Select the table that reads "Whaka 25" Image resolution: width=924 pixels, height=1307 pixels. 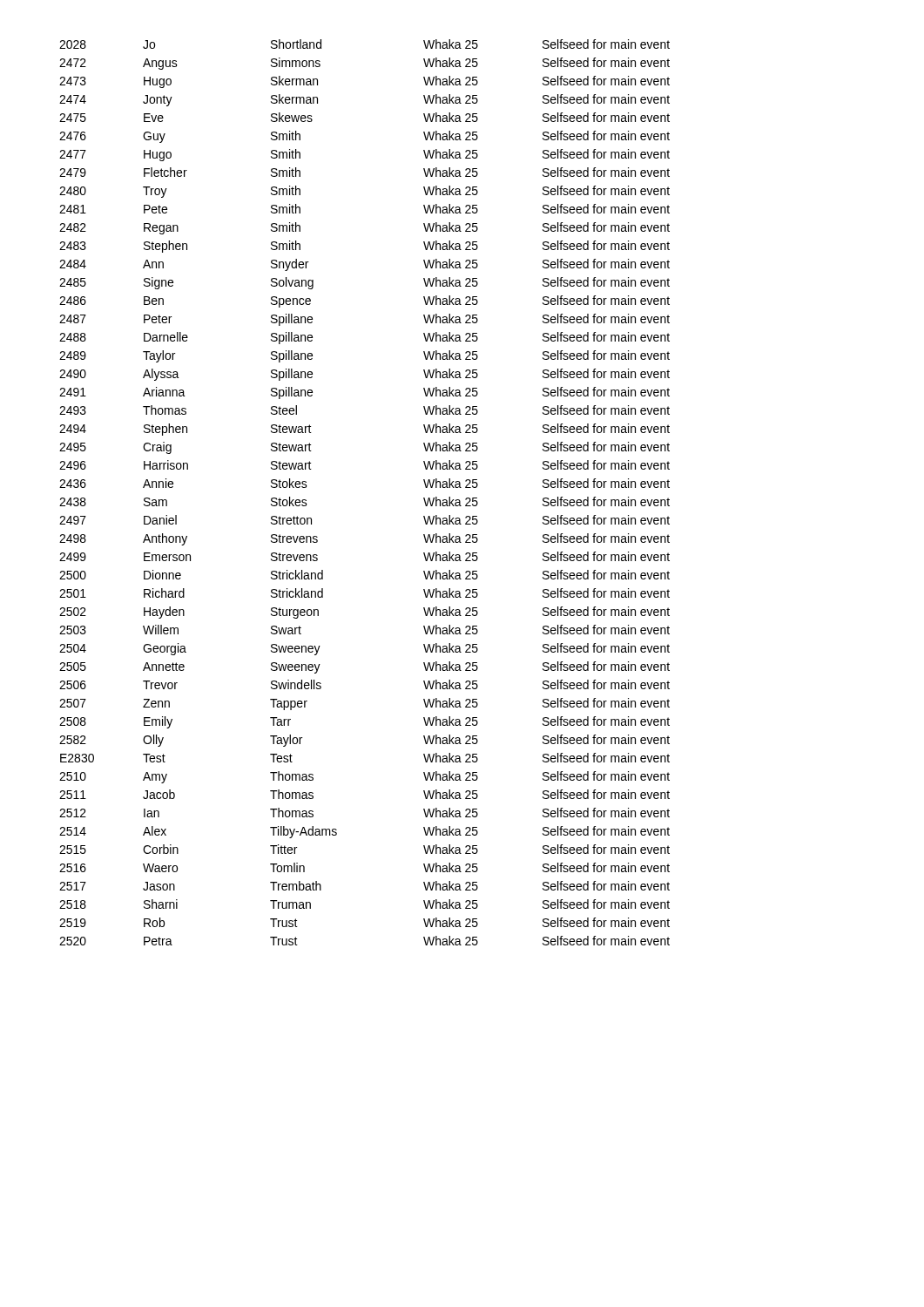coord(462,492)
